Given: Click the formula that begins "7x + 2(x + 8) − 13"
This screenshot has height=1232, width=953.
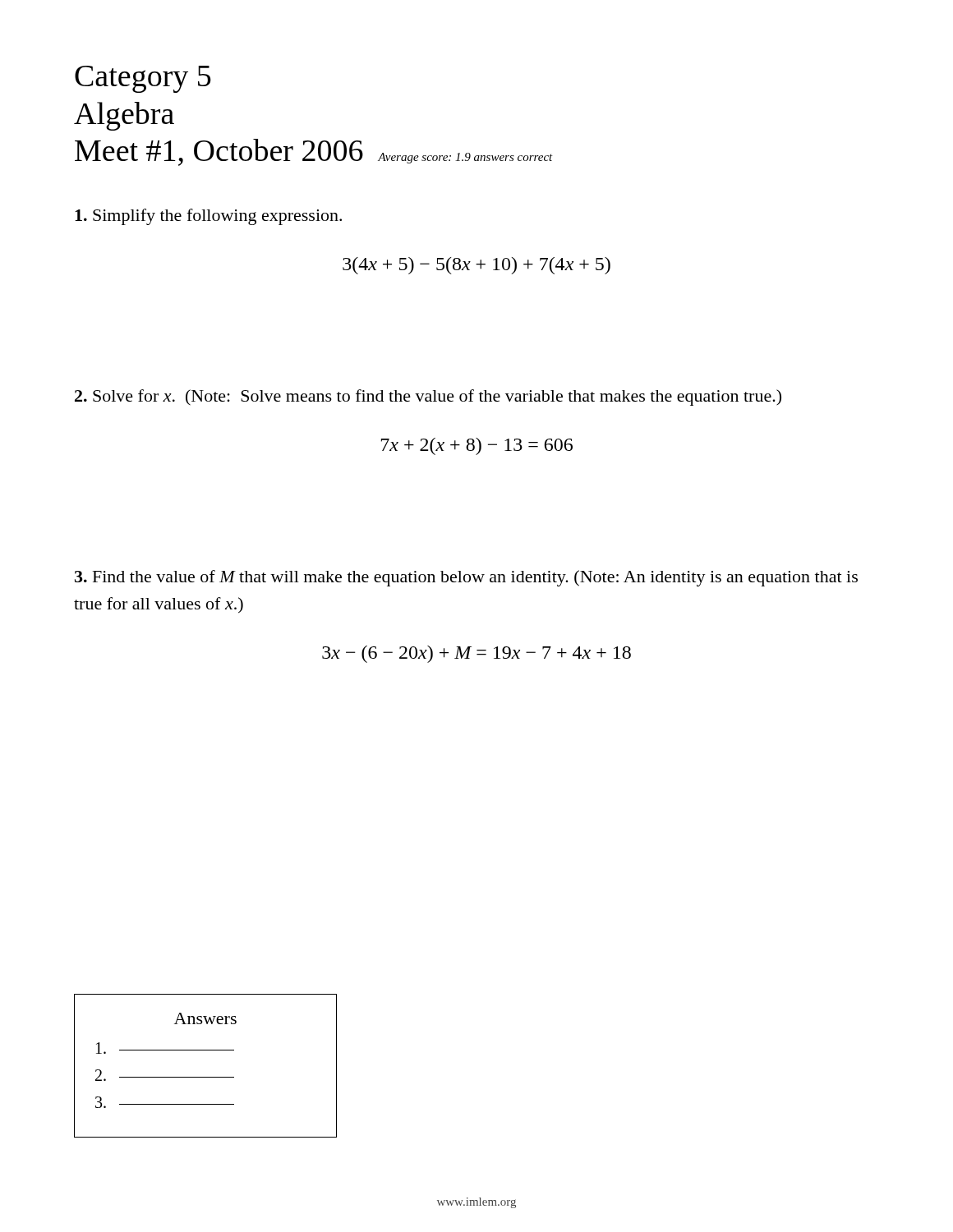Looking at the screenshot, I should pos(476,444).
